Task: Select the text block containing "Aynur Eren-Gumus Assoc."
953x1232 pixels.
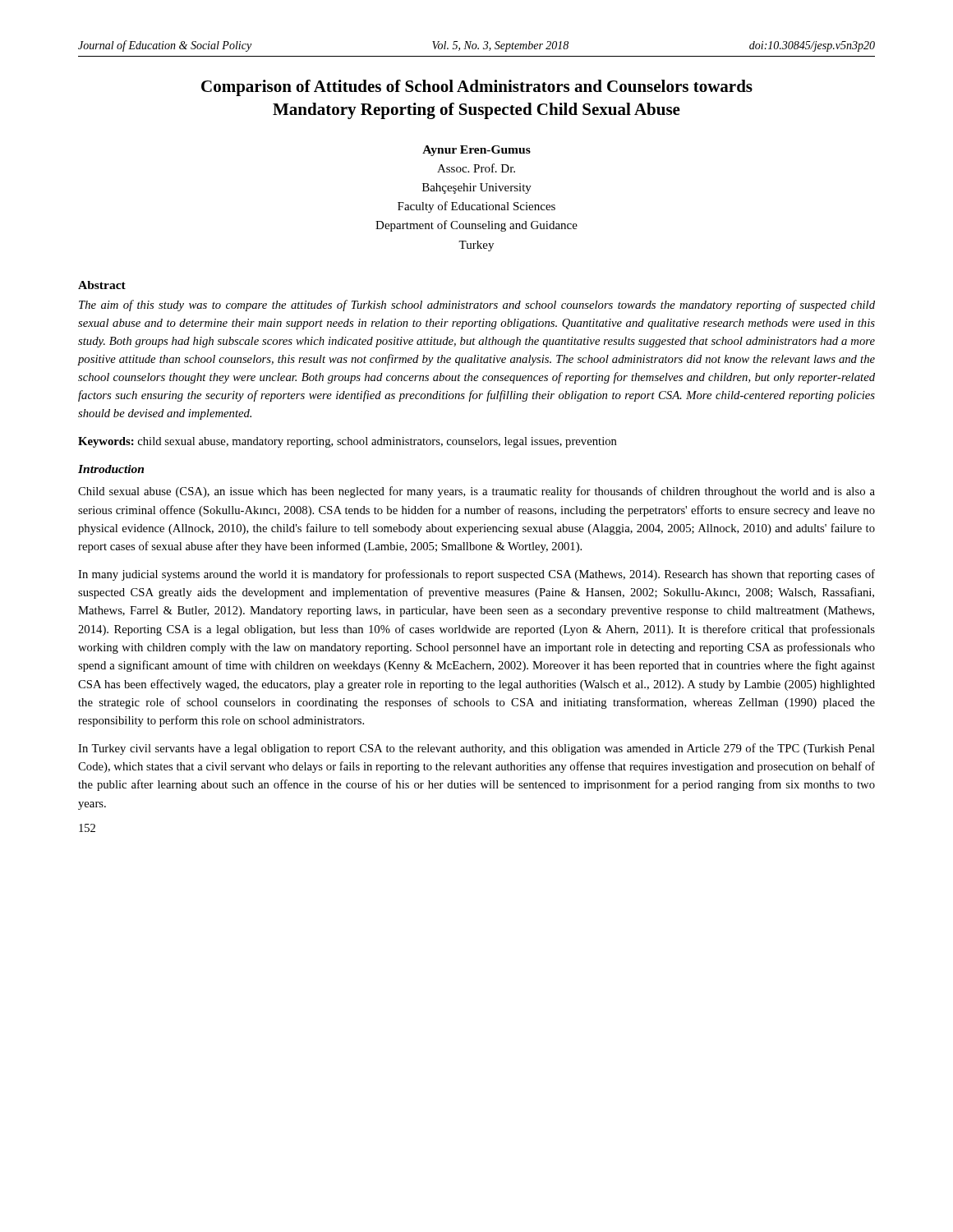Action: click(476, 197)
